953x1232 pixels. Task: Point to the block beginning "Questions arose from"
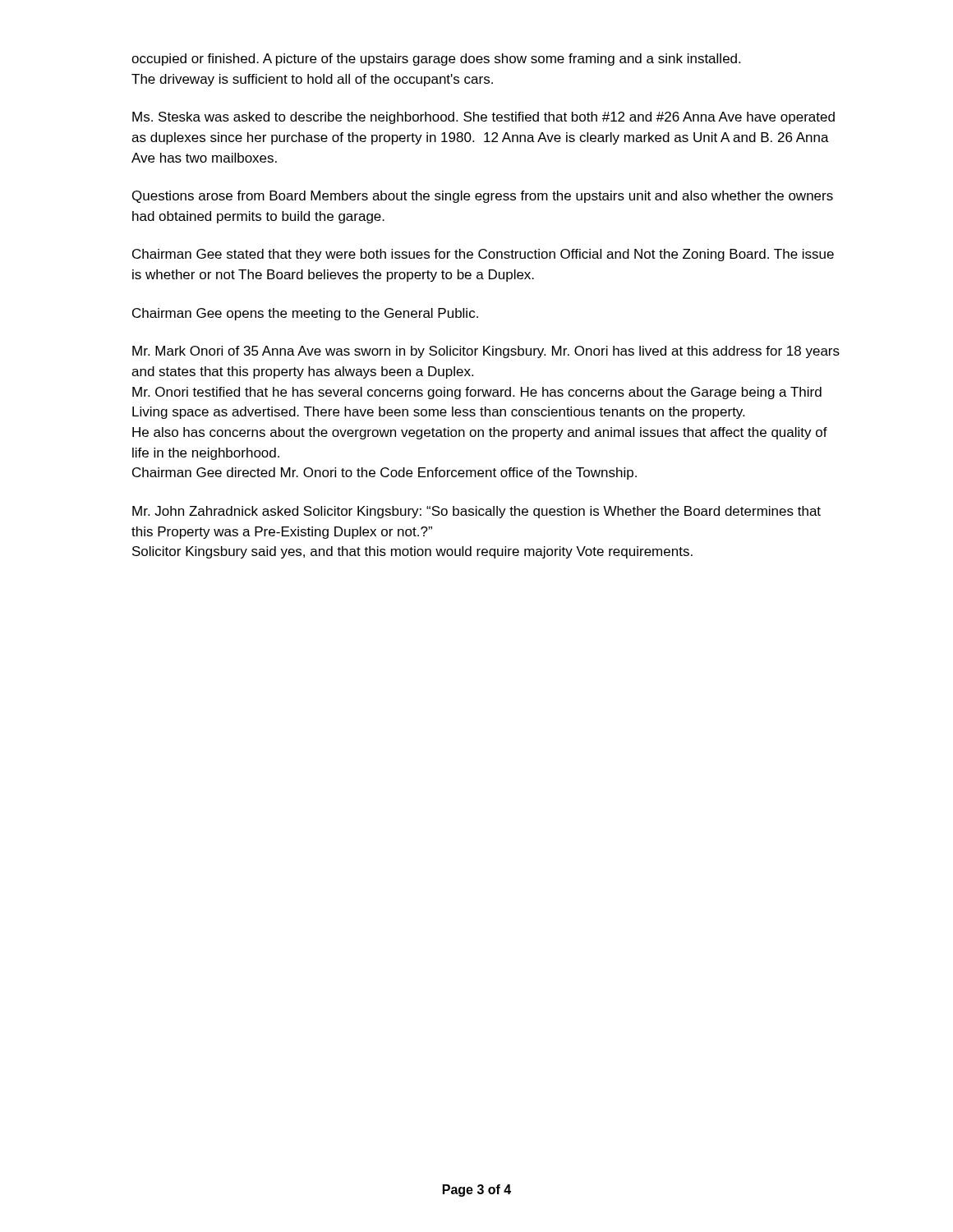pos(482,206)
